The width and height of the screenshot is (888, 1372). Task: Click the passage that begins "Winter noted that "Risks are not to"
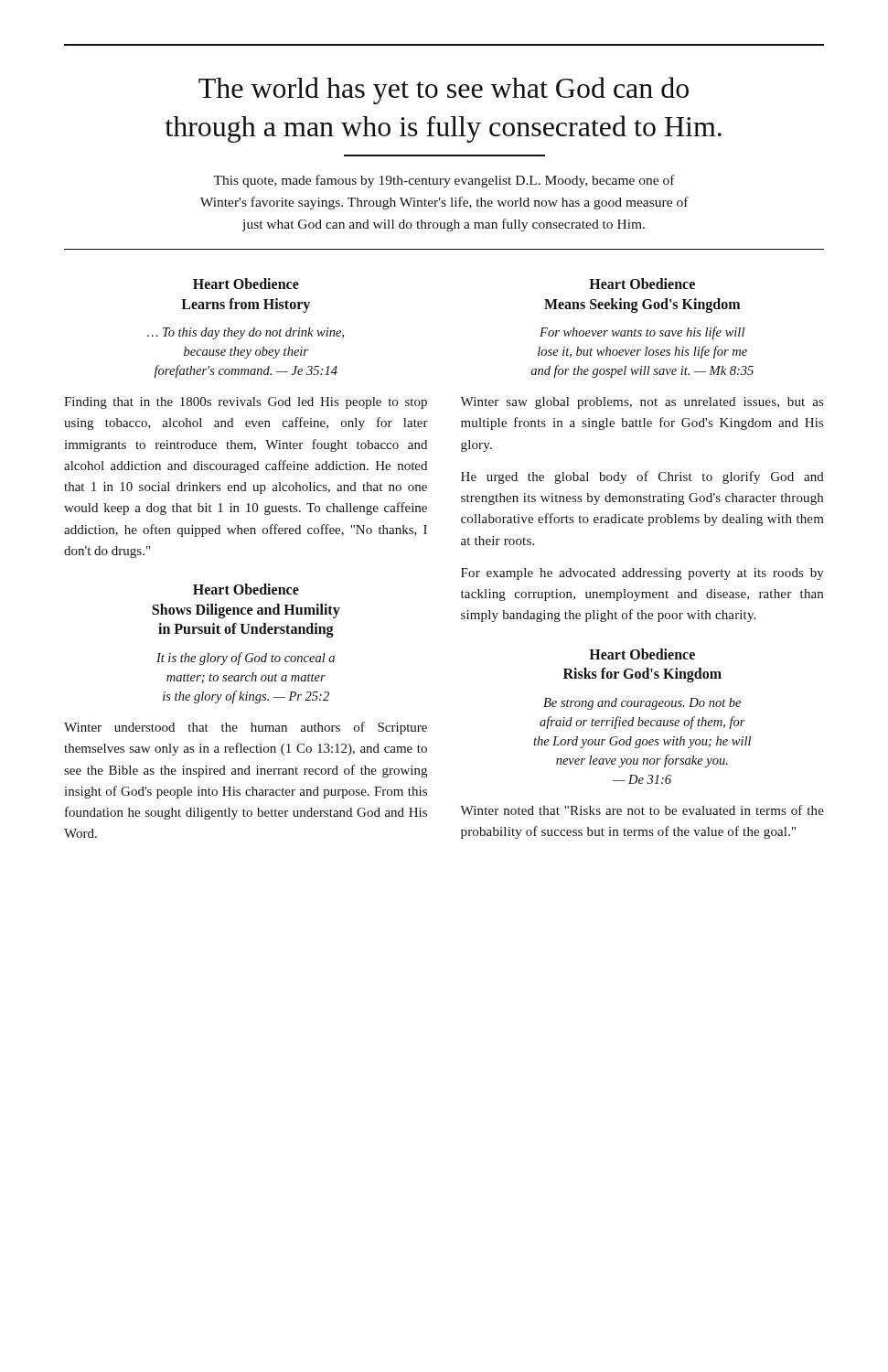click(x=642, y=821)
